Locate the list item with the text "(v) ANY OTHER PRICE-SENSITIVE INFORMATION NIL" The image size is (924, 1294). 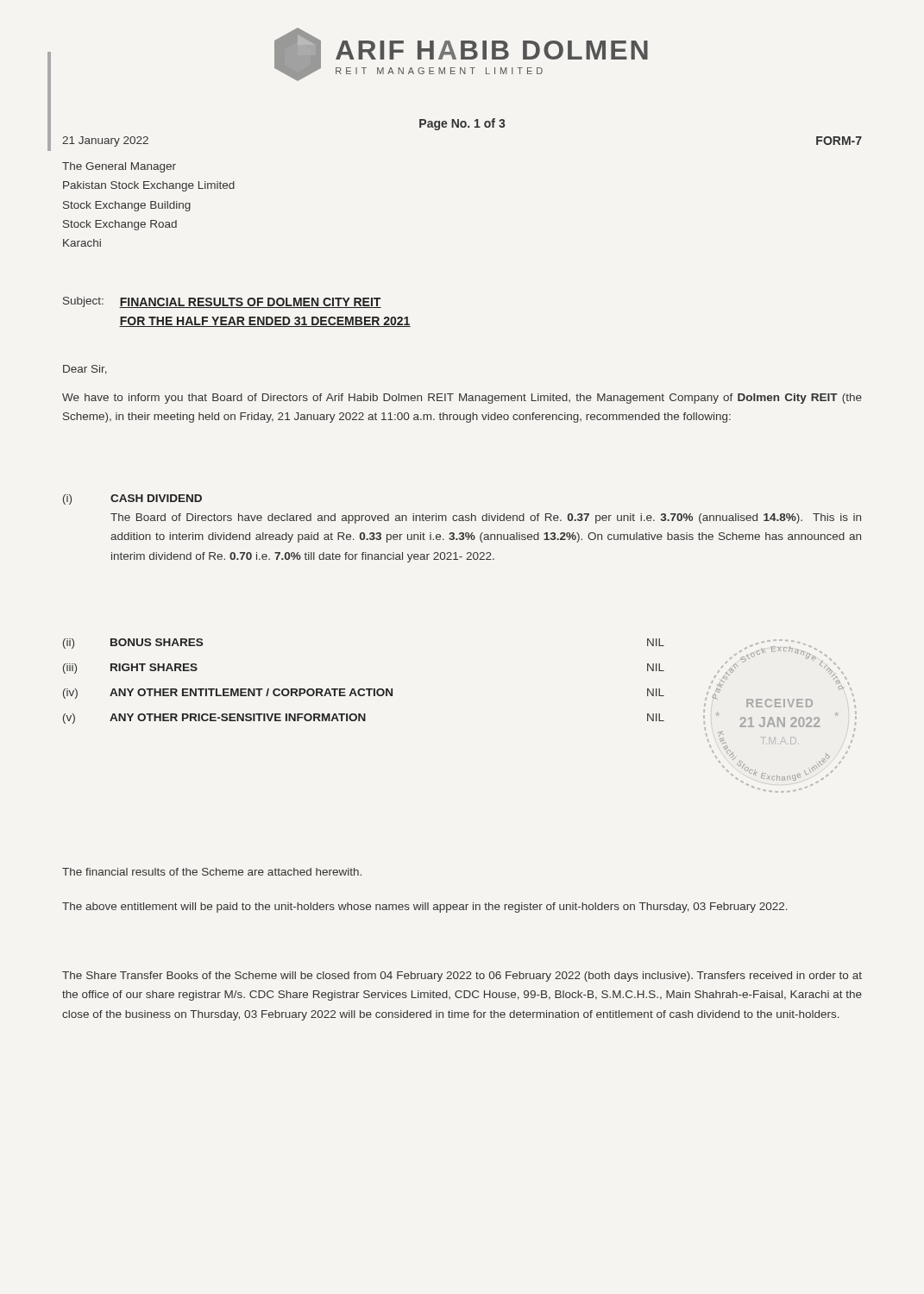pos(237,716)
